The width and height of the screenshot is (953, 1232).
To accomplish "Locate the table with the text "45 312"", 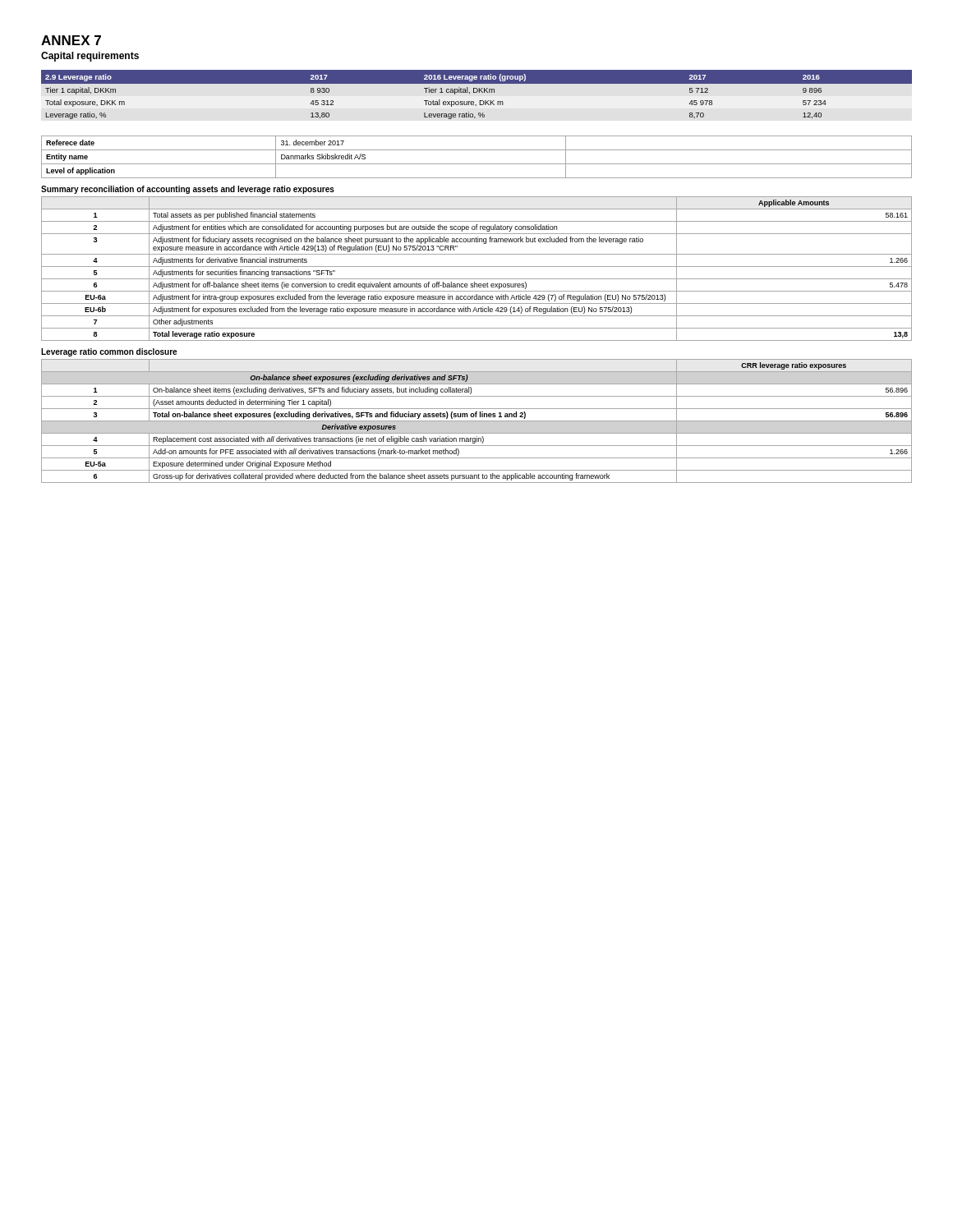I will (x=476, y=95).
